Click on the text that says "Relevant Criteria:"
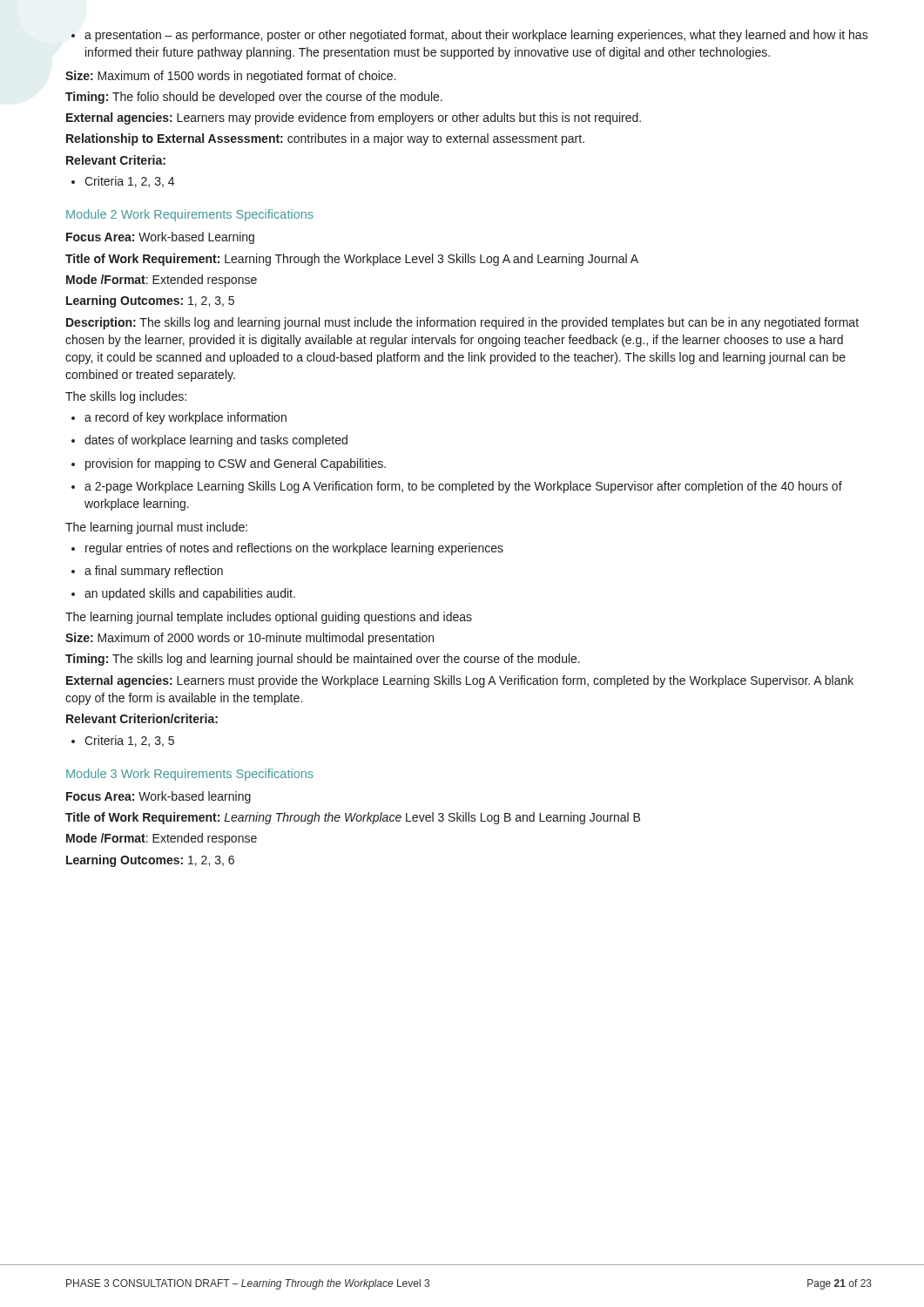Viewport: 924px width, 1307px height. pos(116,160)
